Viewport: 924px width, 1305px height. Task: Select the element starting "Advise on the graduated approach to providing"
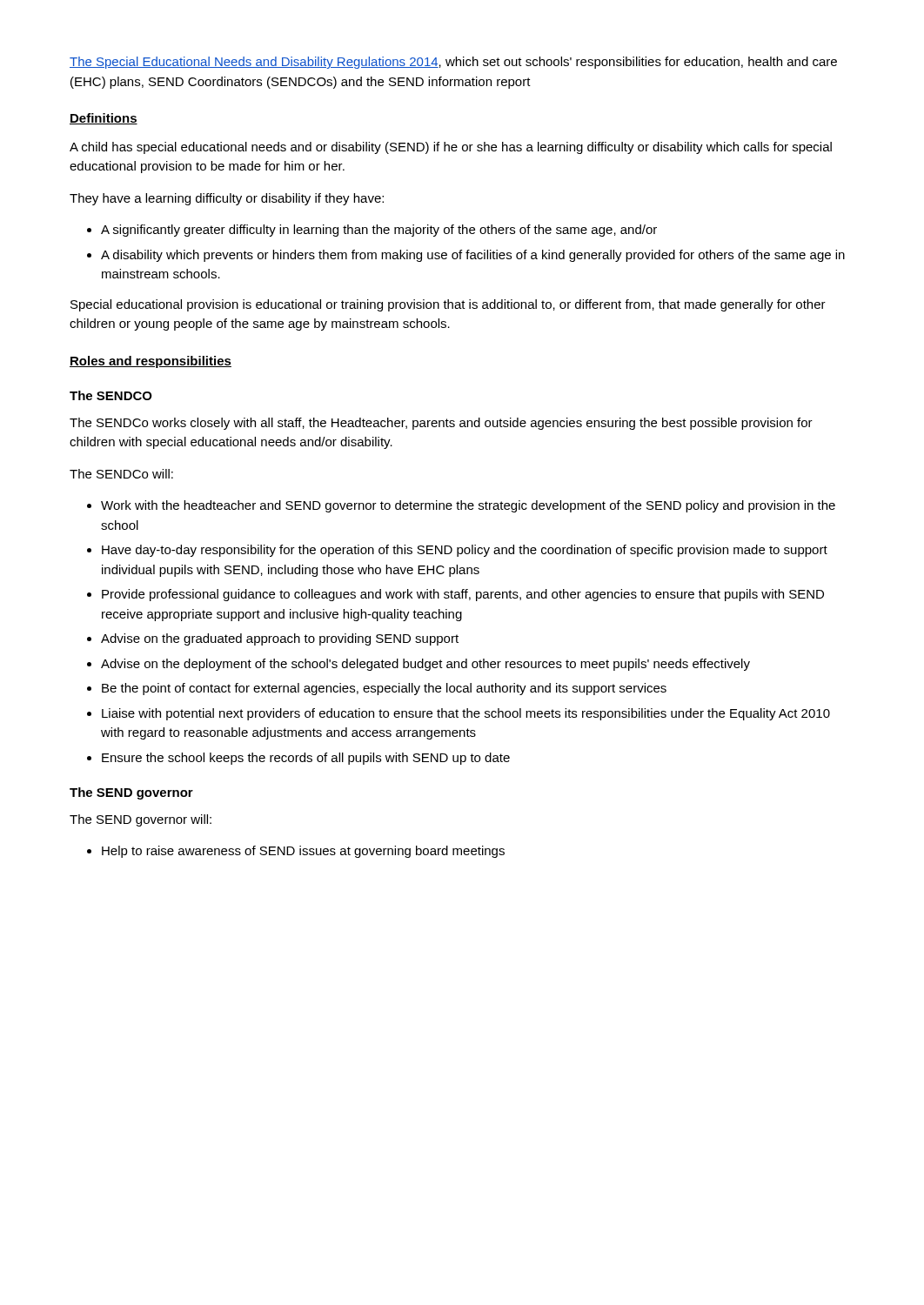pos(280,638)
